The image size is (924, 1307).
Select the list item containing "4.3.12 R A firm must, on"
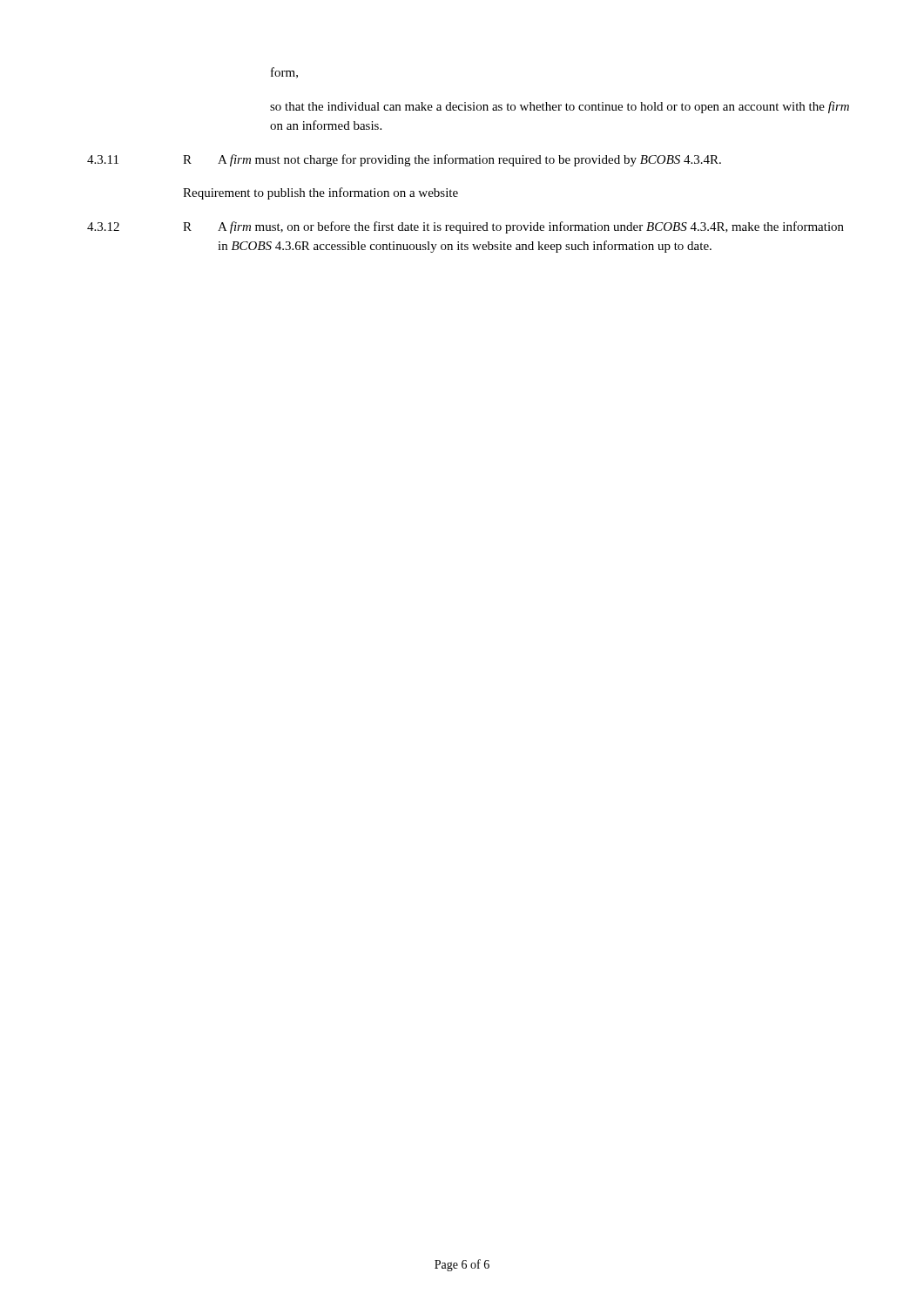471,236
